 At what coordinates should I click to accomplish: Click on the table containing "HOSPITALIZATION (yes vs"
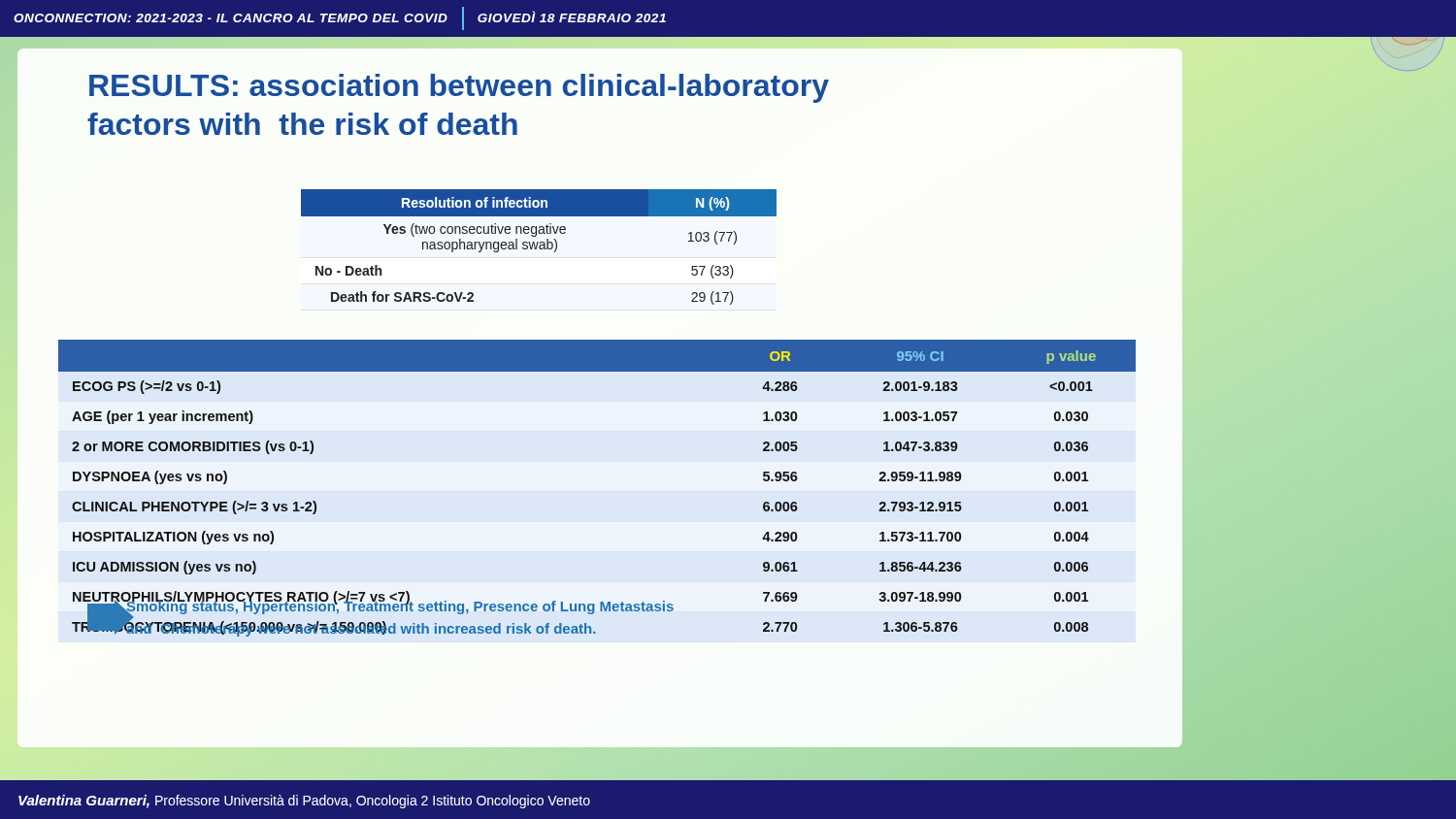click(597, 491)
